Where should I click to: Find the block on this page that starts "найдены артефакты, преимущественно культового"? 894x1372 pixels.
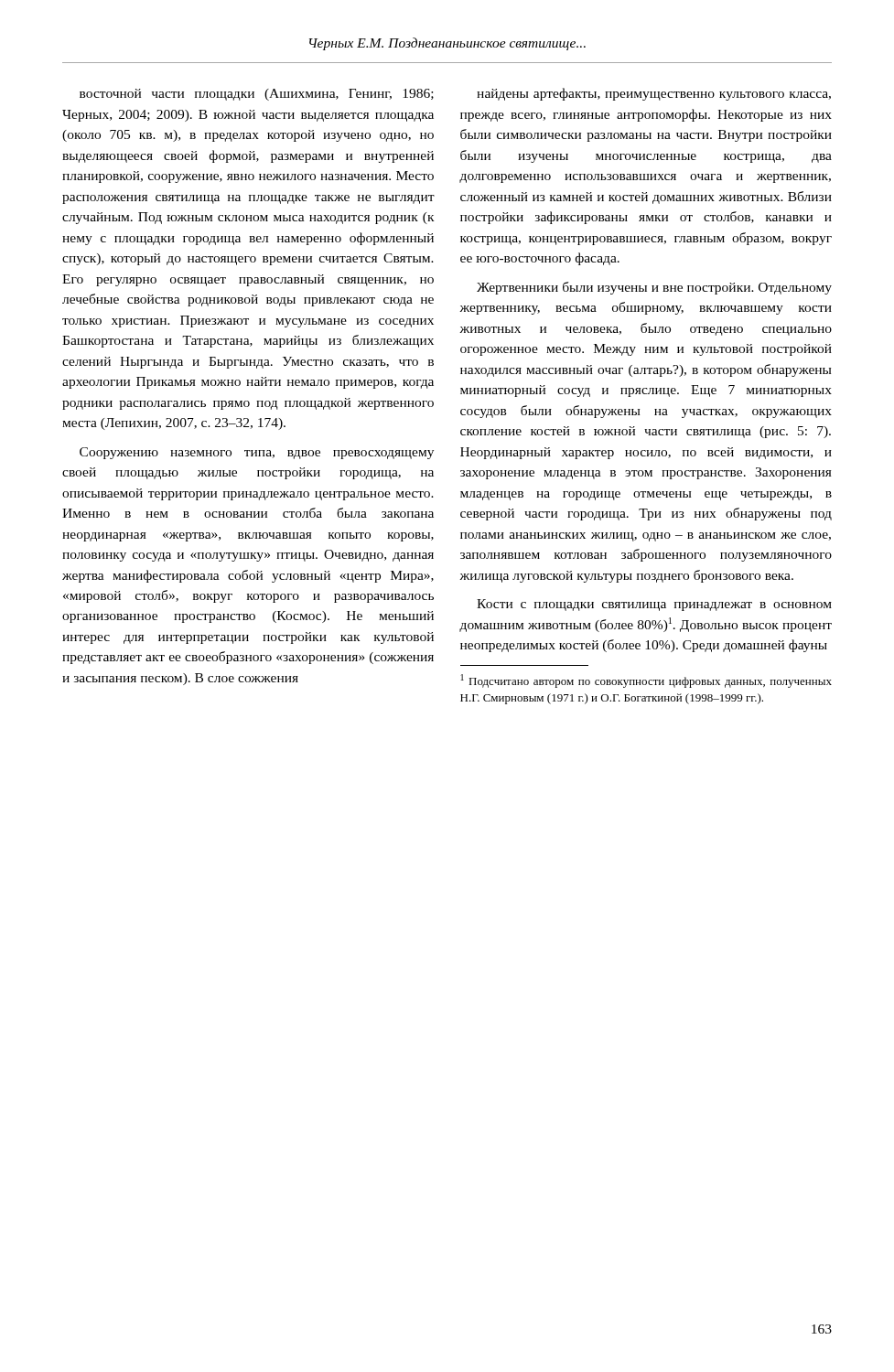click(646, 370)
